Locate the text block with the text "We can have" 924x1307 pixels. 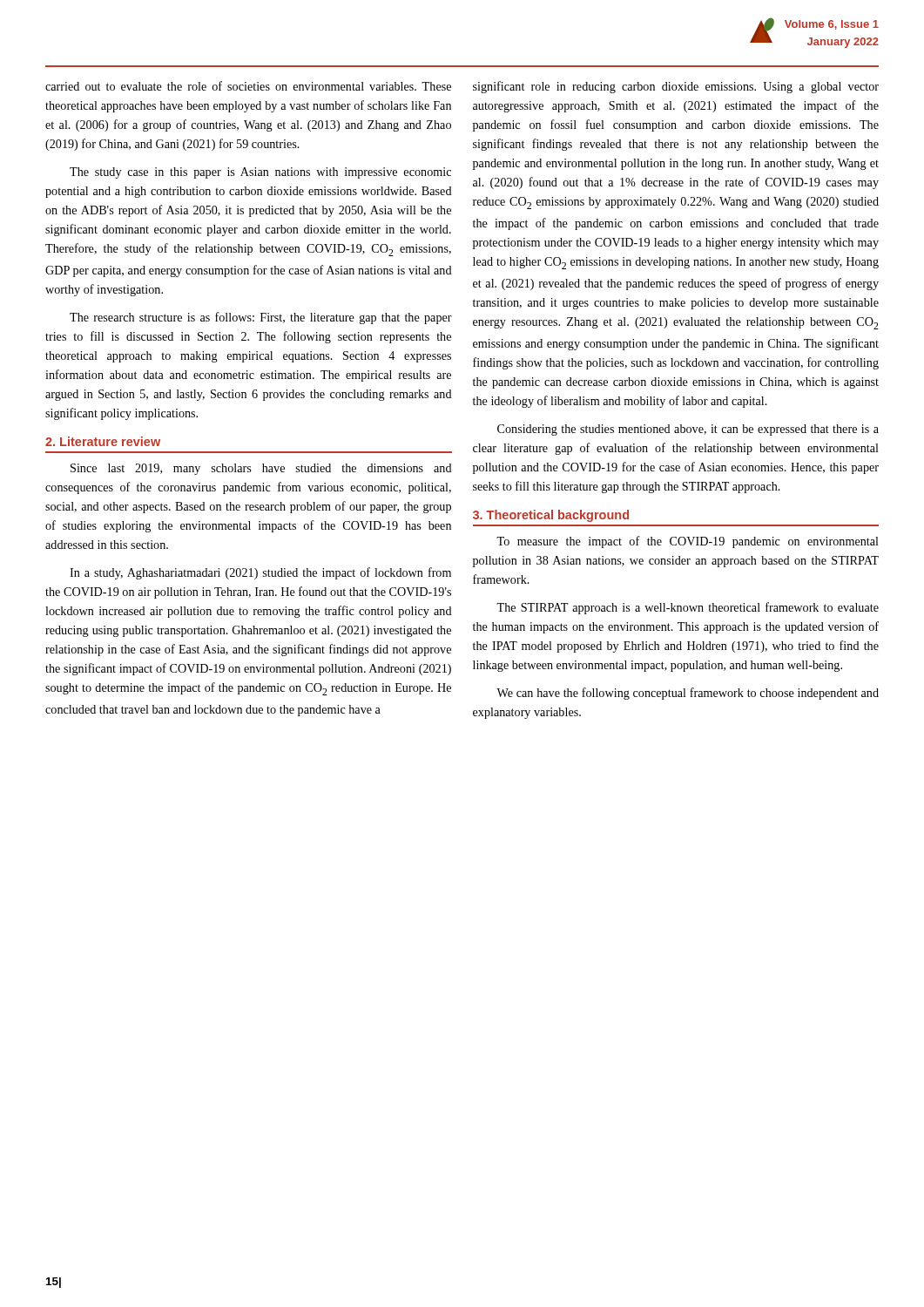(676, 703)
